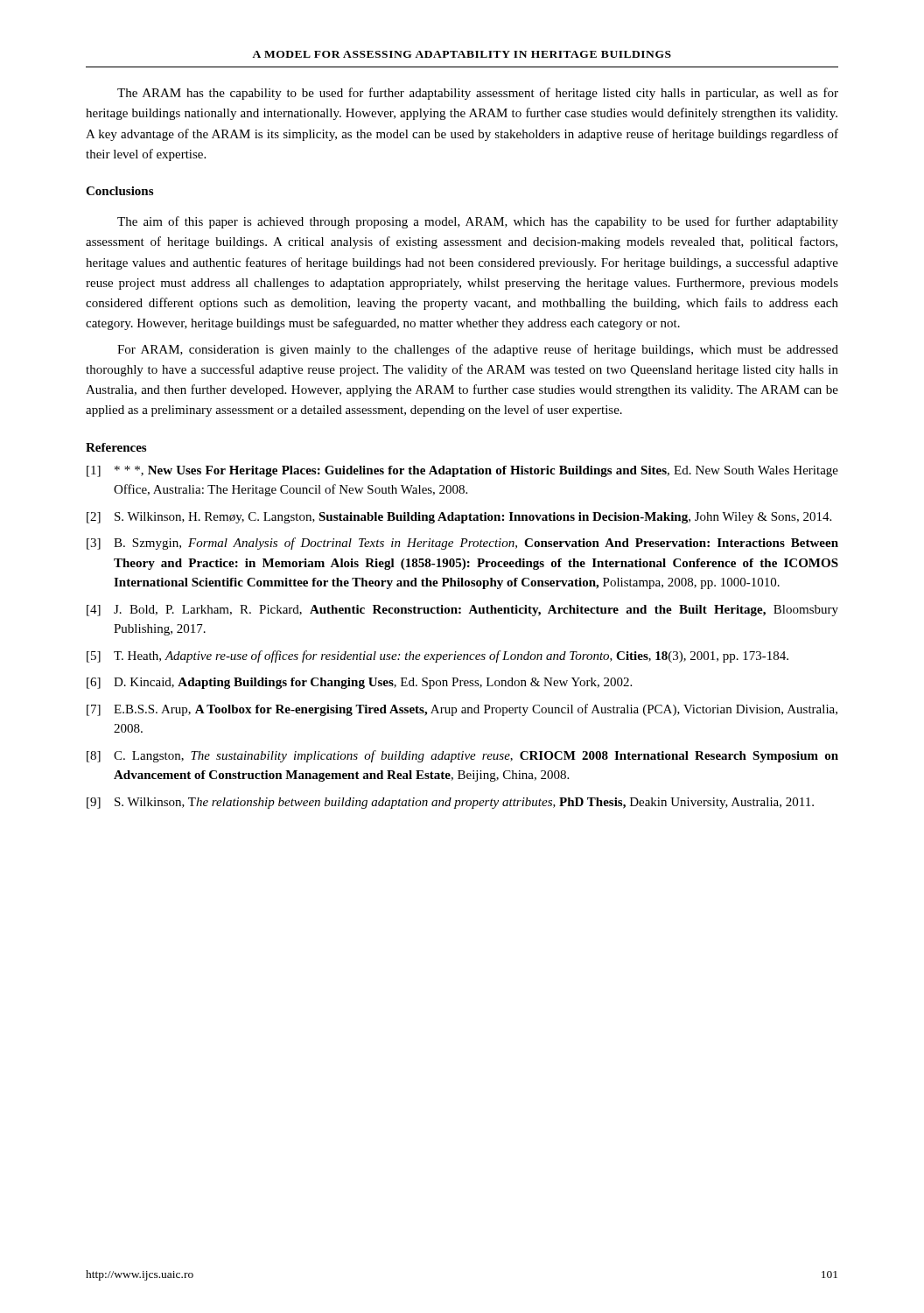Find the block on this page that starts "[3] B. Szmygin,"
The image size is (924, 1313).
point(462,563)
